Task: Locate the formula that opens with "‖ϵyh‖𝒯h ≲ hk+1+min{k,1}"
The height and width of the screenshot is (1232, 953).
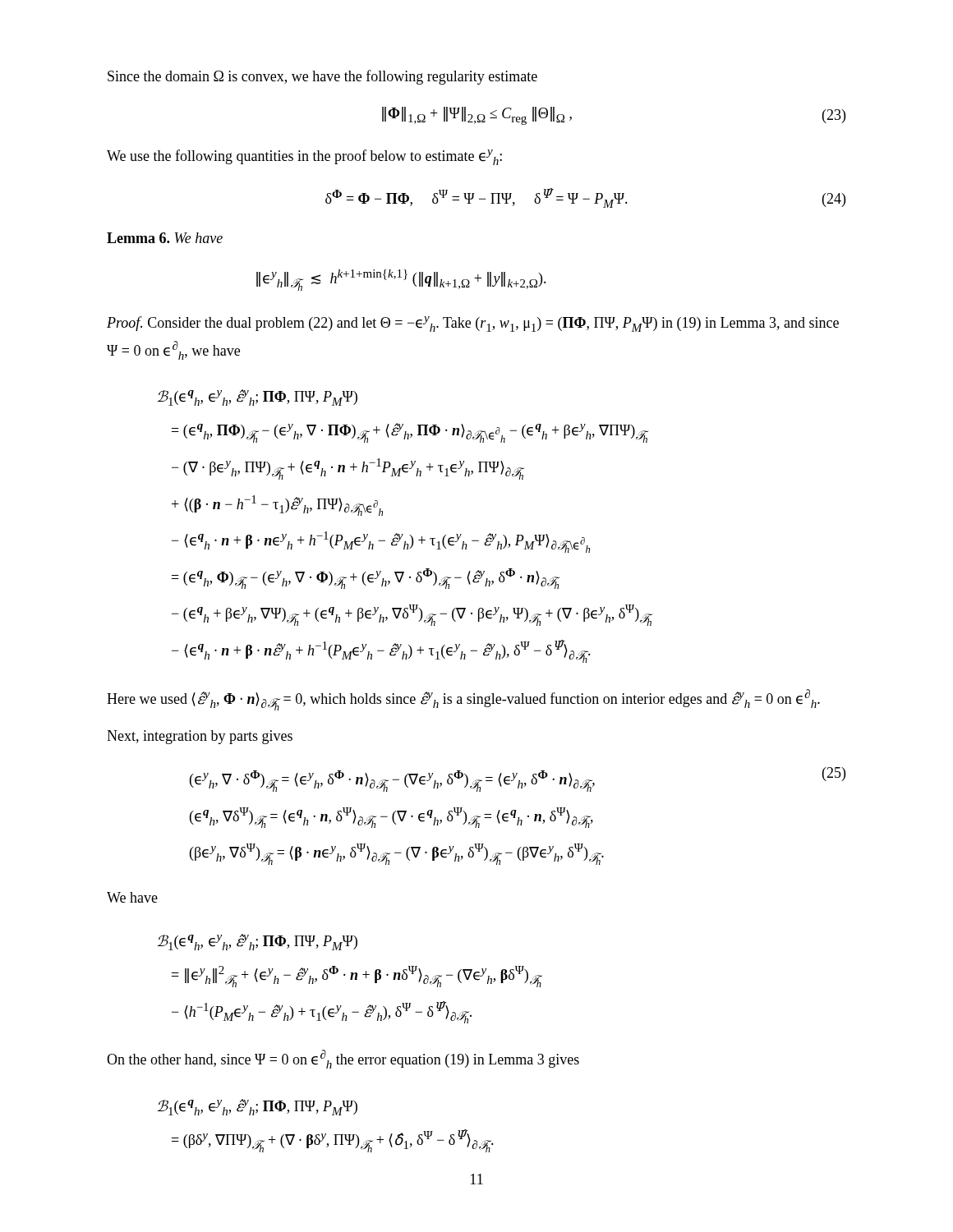Action: 401,280
